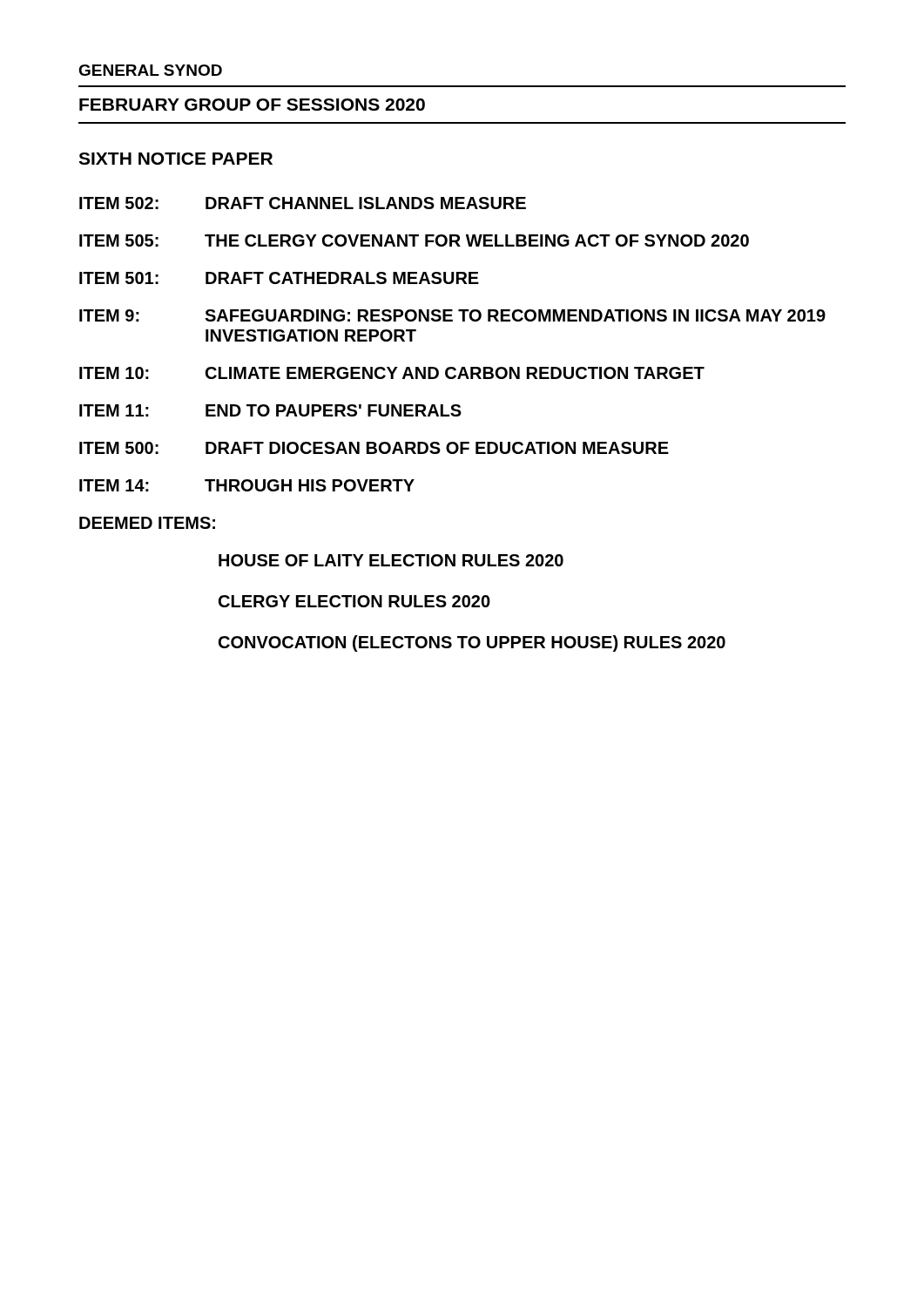Locate the block of text that opens with "ITEM 10: CLIMATE"

462,373
